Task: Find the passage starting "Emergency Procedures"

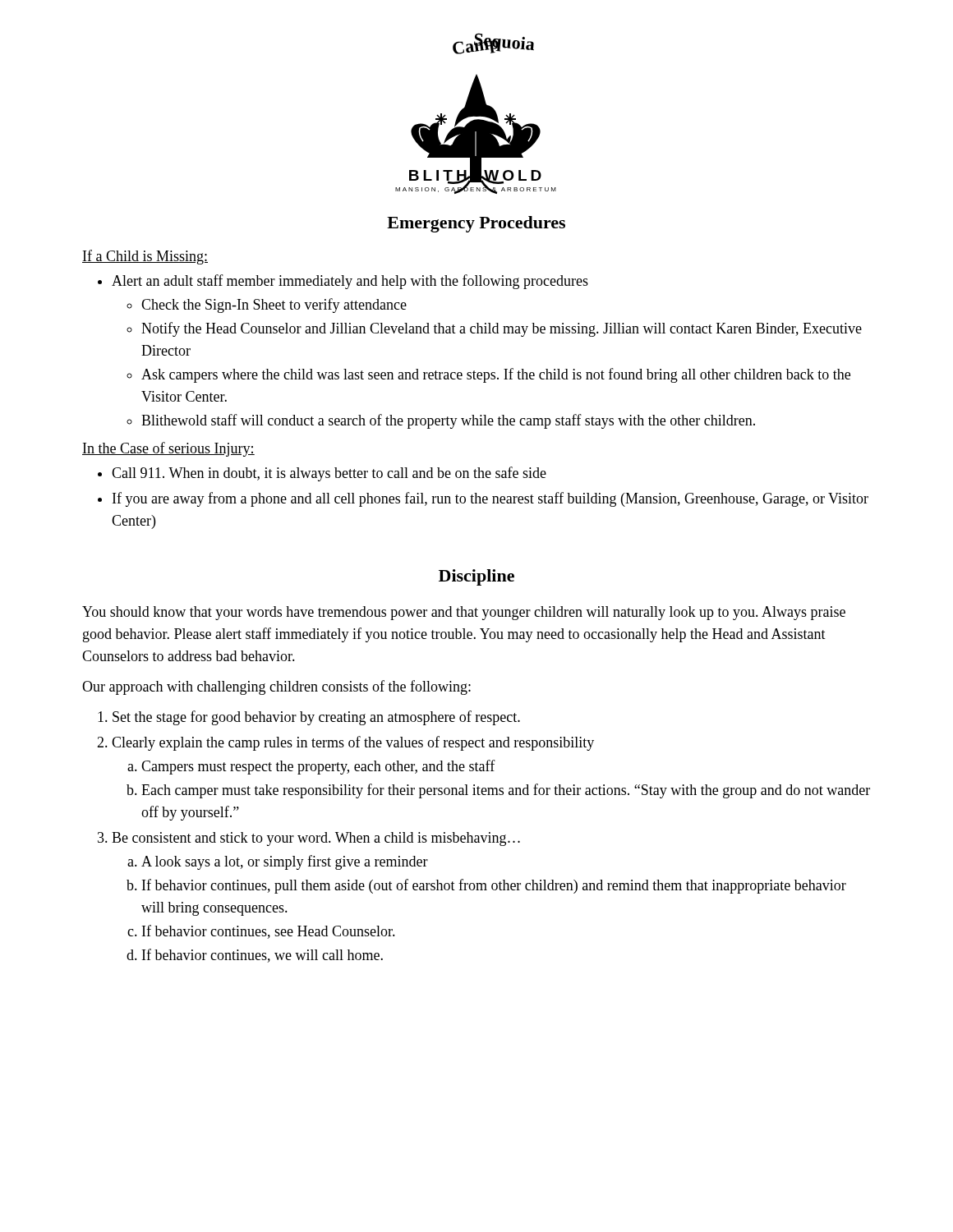Action: (476, 222)
